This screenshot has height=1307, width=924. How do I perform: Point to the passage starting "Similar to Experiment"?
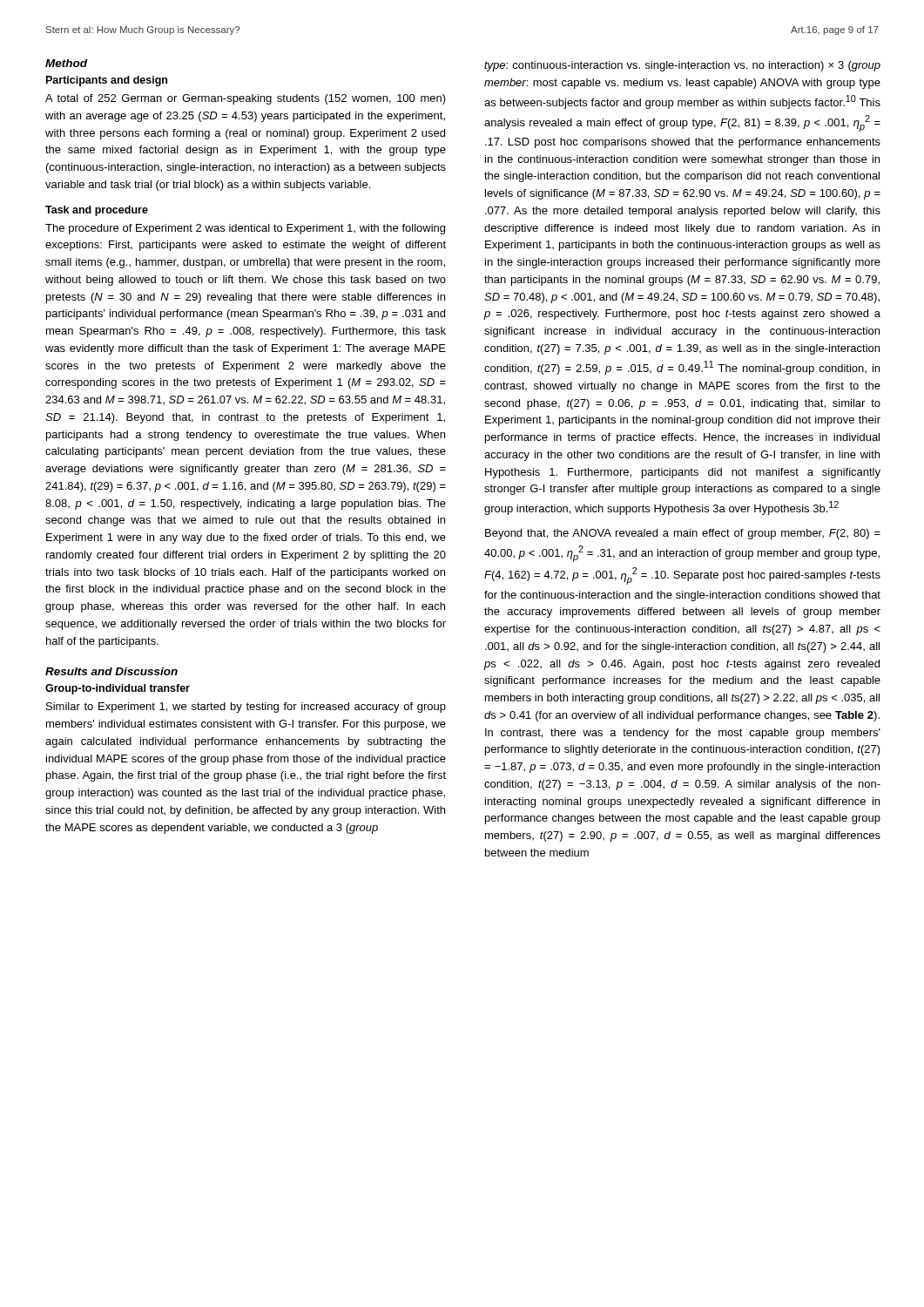[x=246, y=767]
